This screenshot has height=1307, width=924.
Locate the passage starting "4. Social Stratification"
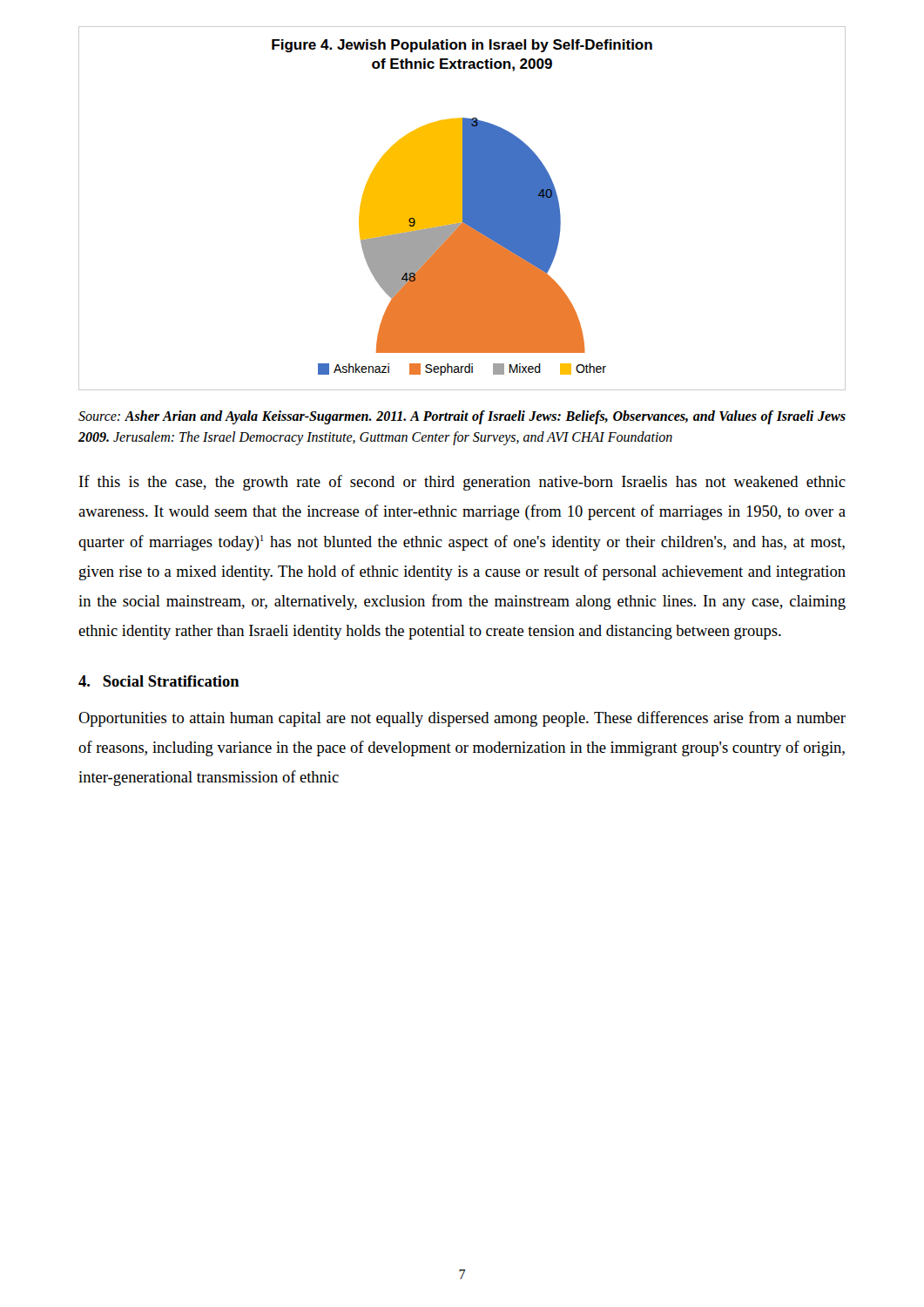click(x=159, y=681)
